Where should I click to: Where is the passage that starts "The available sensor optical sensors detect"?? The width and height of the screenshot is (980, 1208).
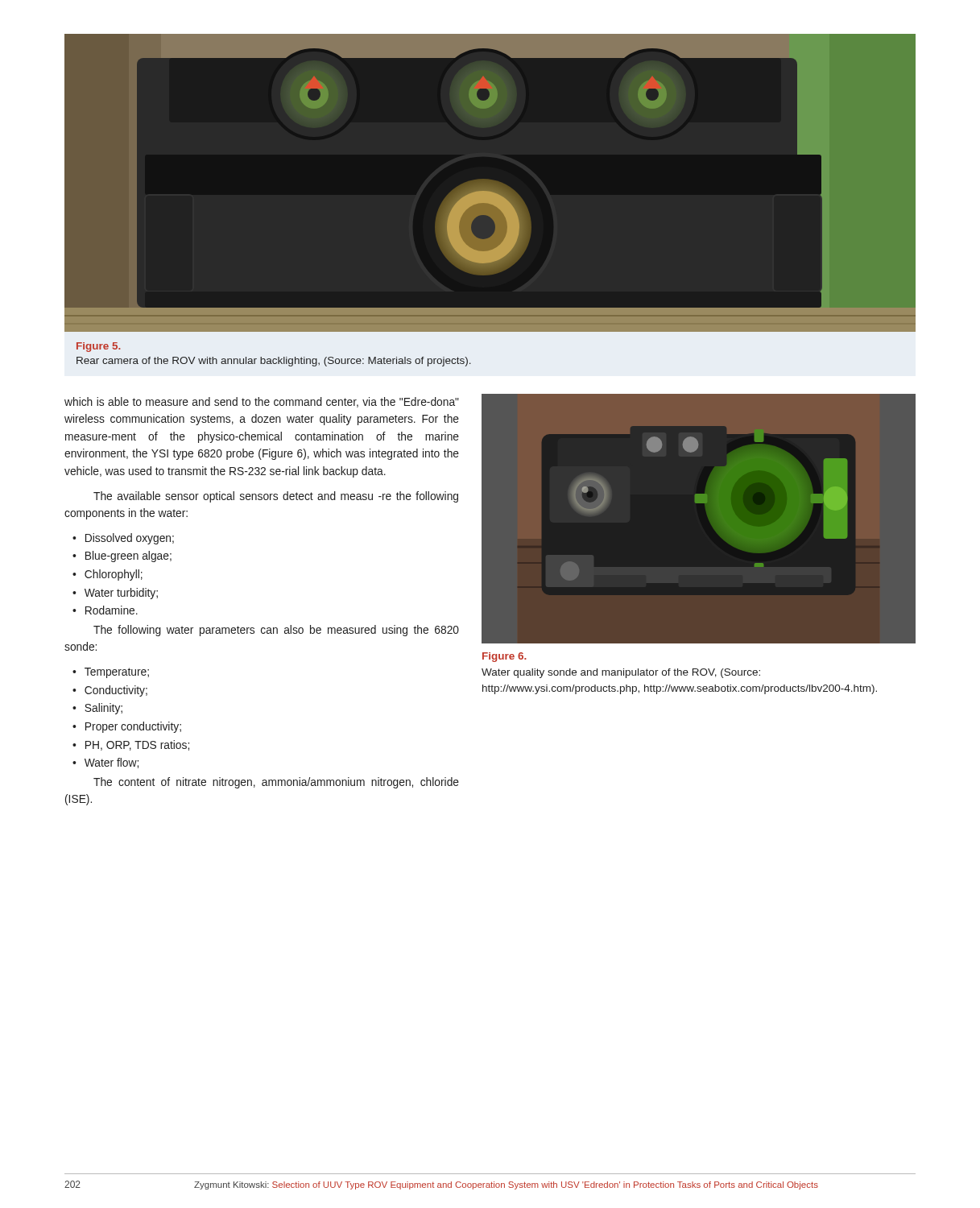click(x=262, y=505)
